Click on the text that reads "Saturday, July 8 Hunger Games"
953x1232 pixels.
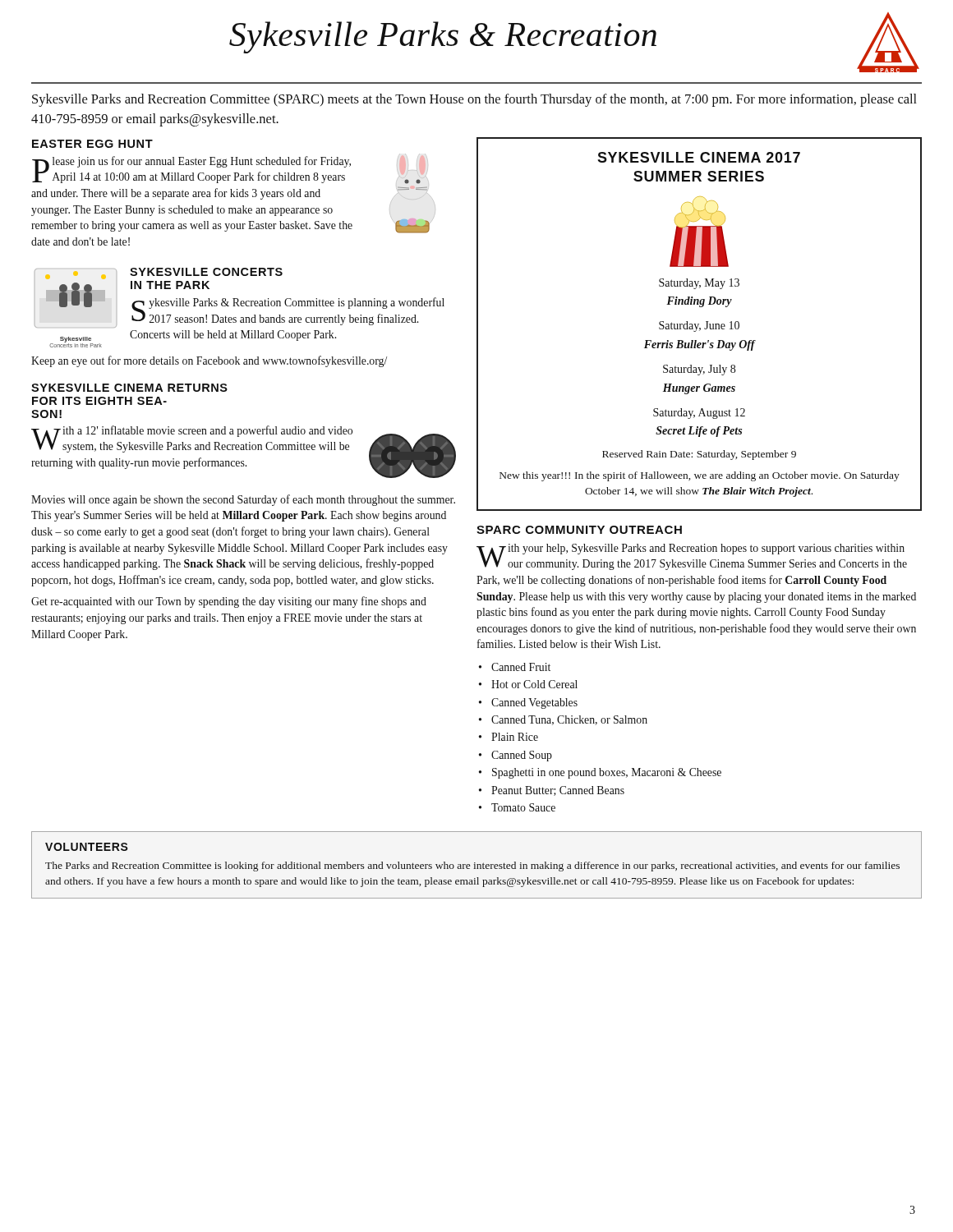pyautogui.click(x=699, y=379)
